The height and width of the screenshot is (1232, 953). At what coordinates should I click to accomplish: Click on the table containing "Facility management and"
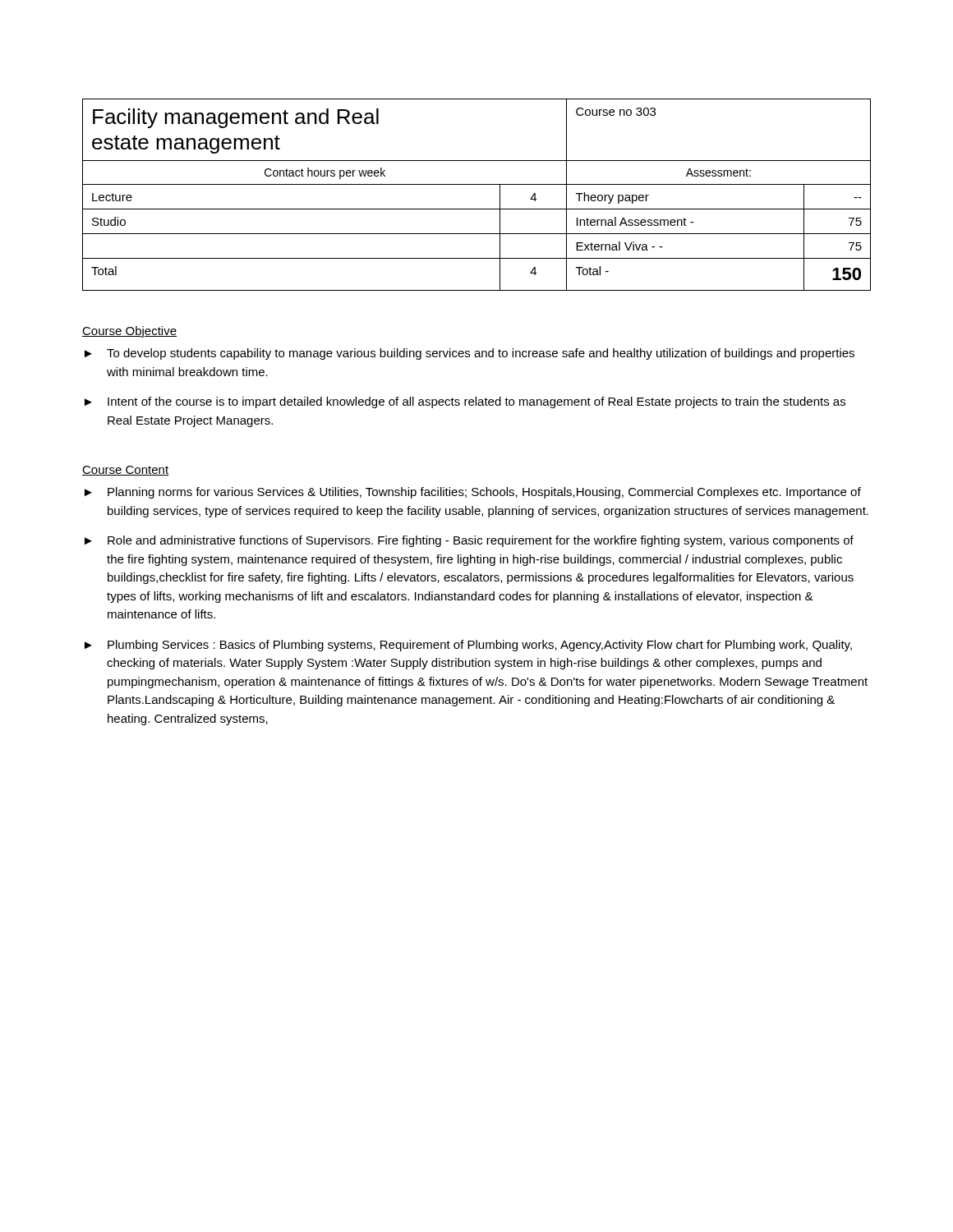tap(476, 195)
